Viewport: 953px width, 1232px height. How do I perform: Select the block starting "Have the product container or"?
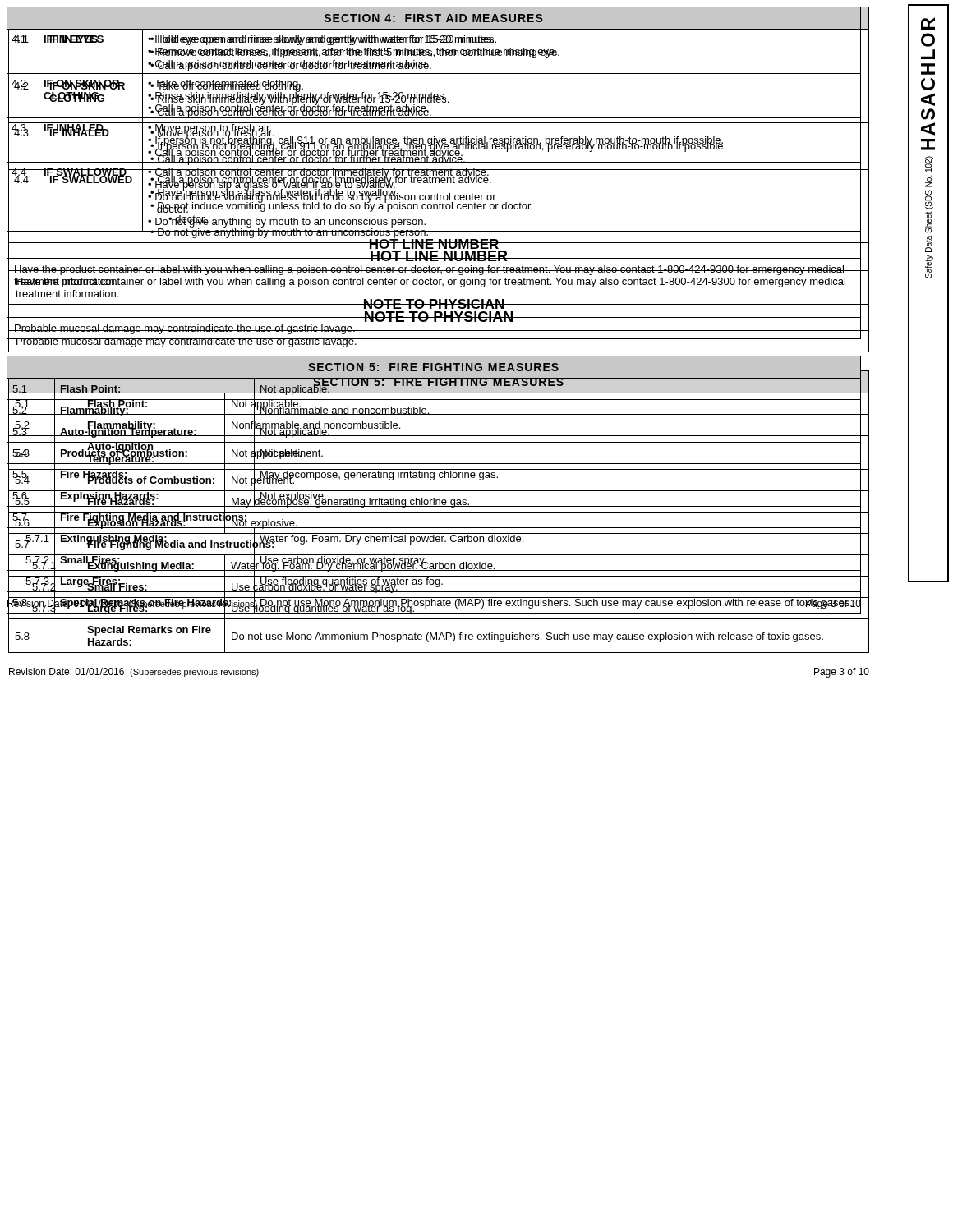(x=429, y=275)
